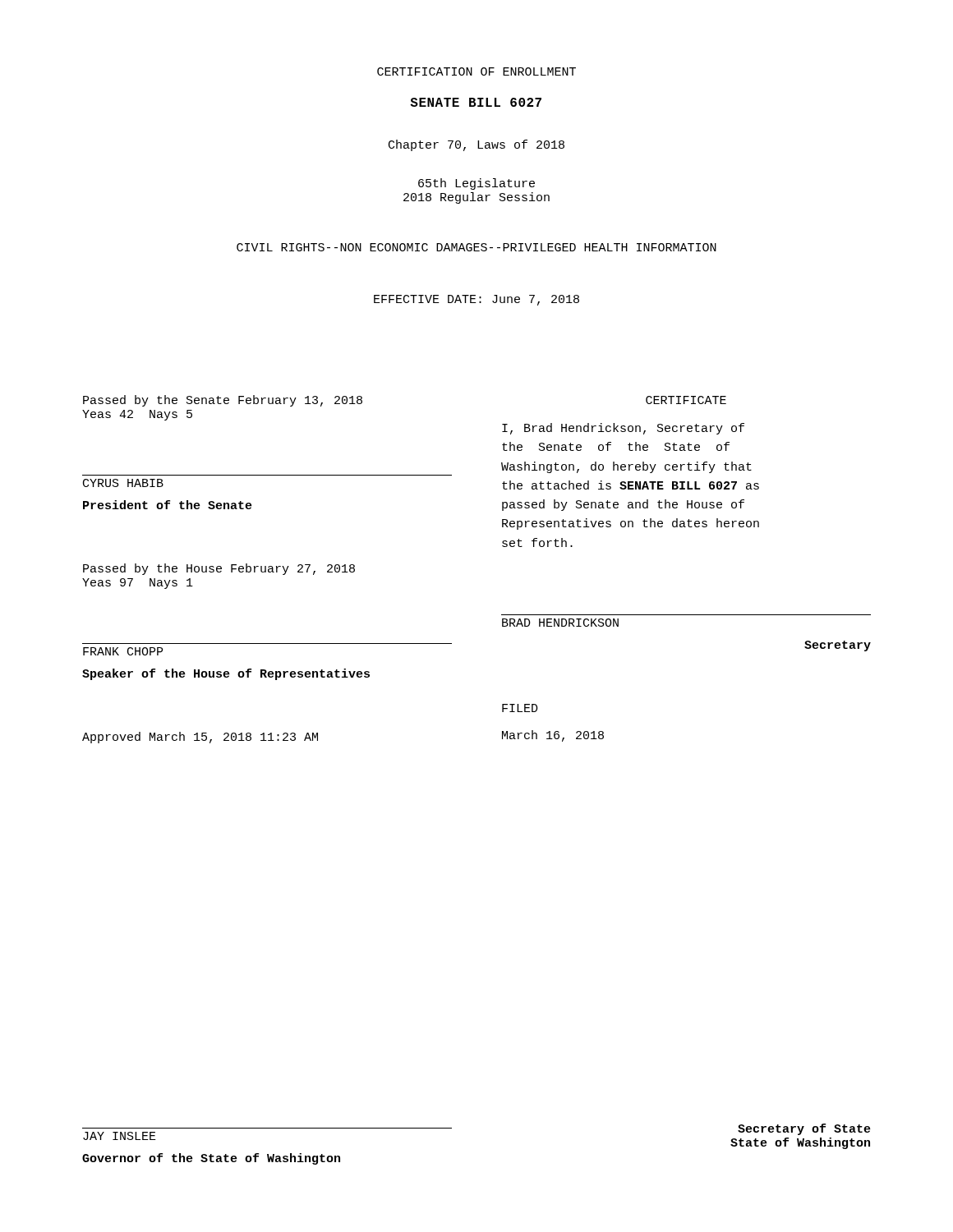Locate the text starting "SENATE BILL 6027"
The height and width of the screenshot is (1232, 953).
point(476,103)
